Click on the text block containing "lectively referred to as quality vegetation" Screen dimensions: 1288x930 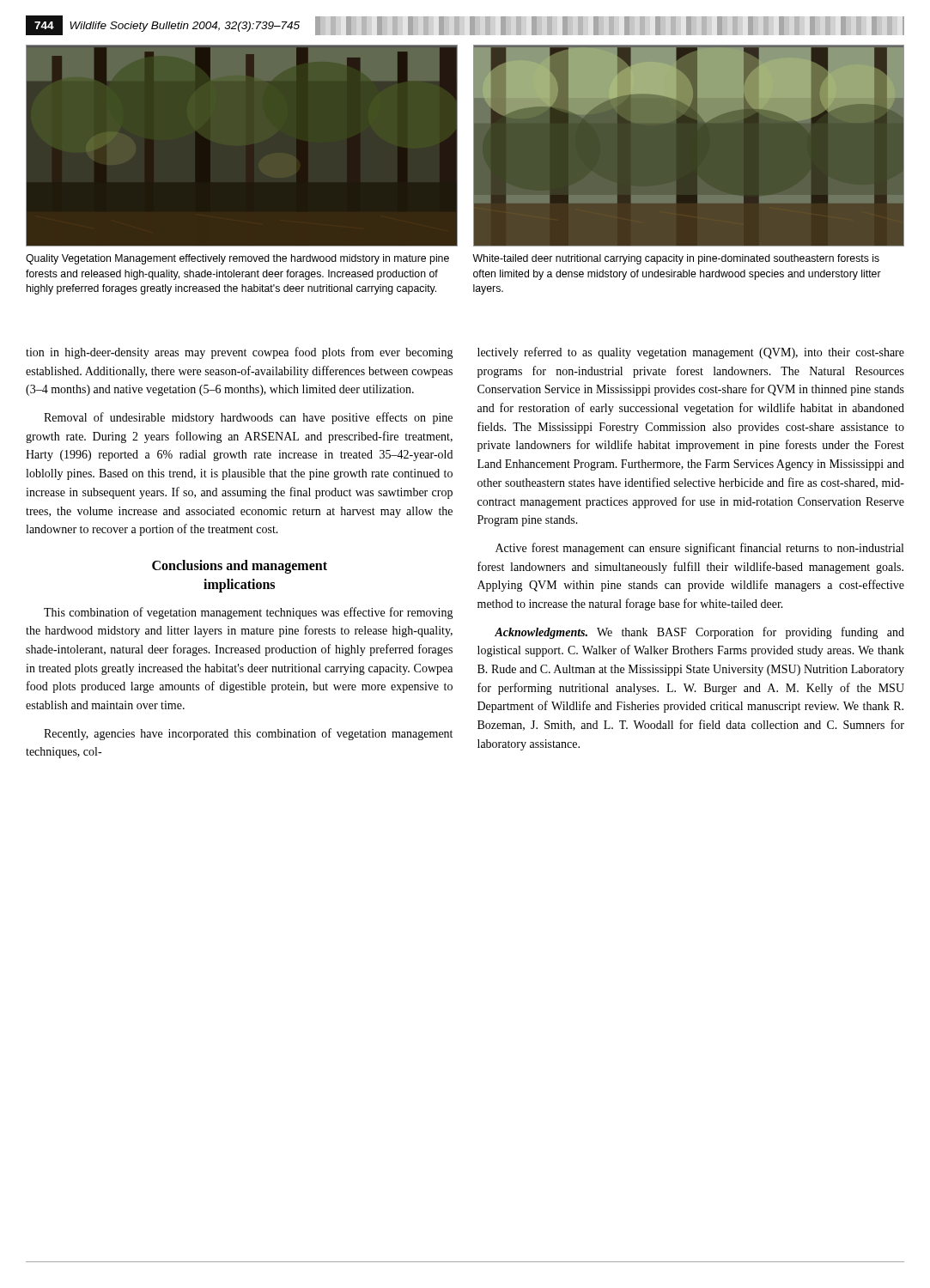coord(691,437)
